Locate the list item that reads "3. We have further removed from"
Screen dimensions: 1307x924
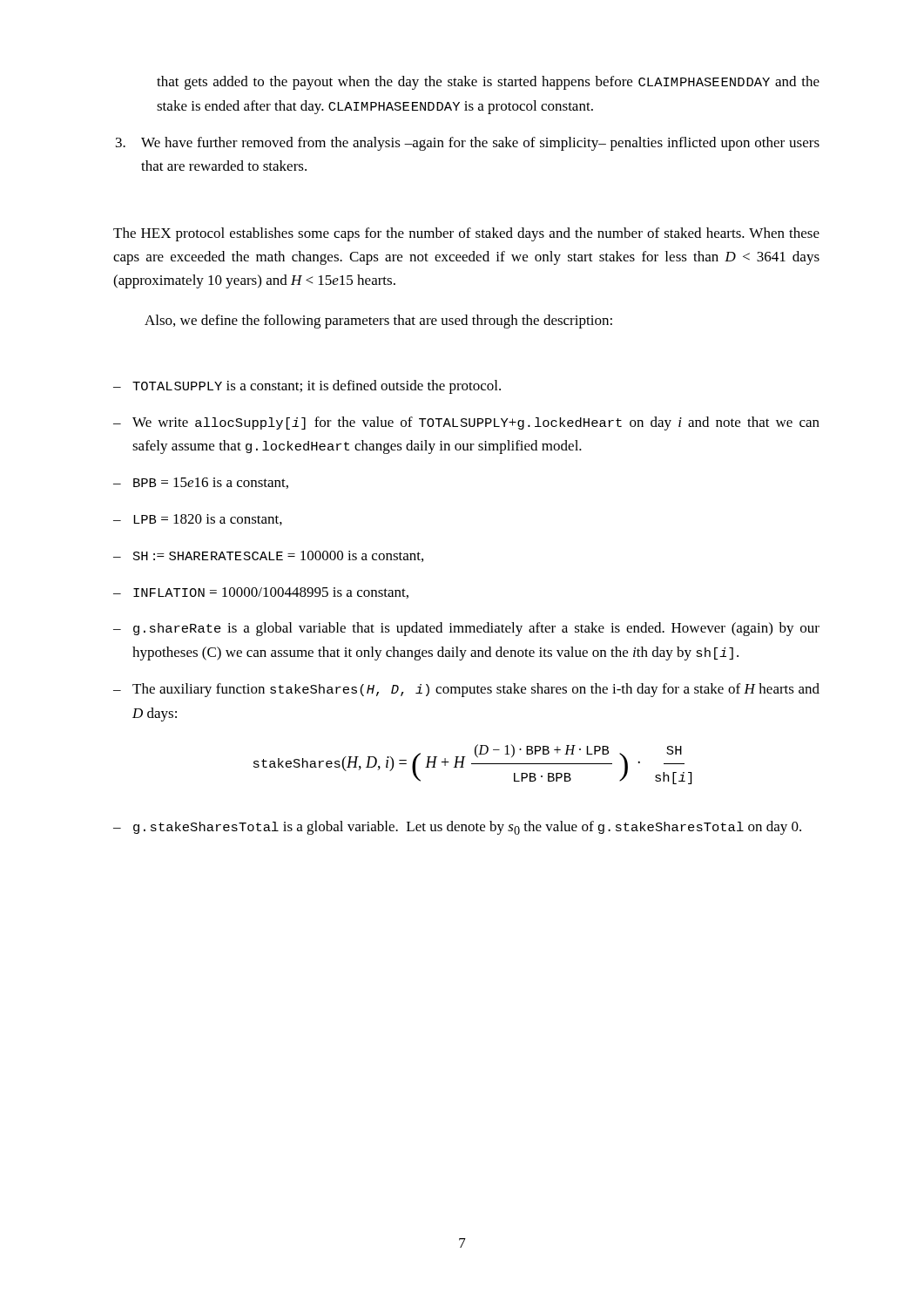coord(467,154)
